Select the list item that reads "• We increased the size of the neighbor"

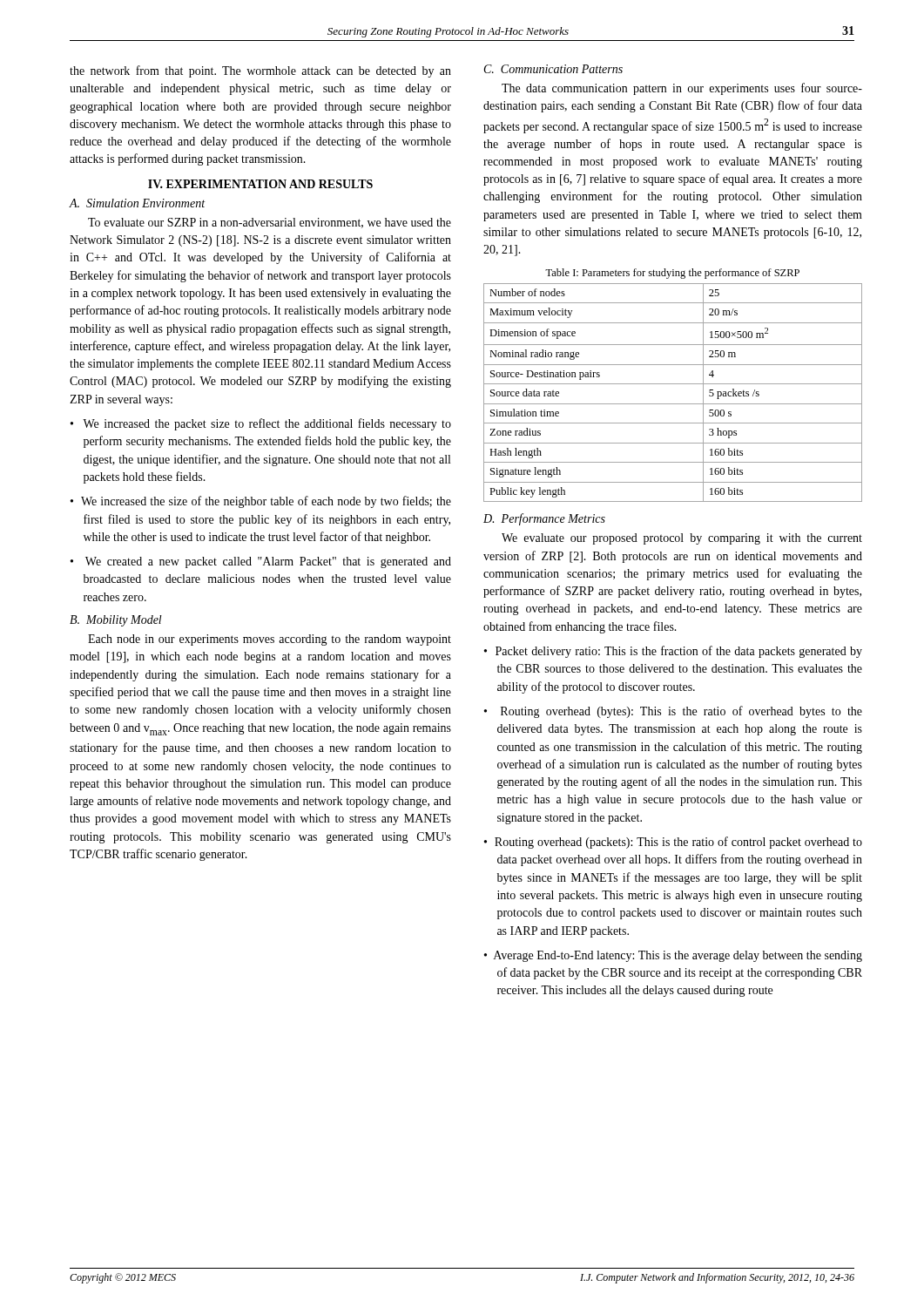pos(260,519)
